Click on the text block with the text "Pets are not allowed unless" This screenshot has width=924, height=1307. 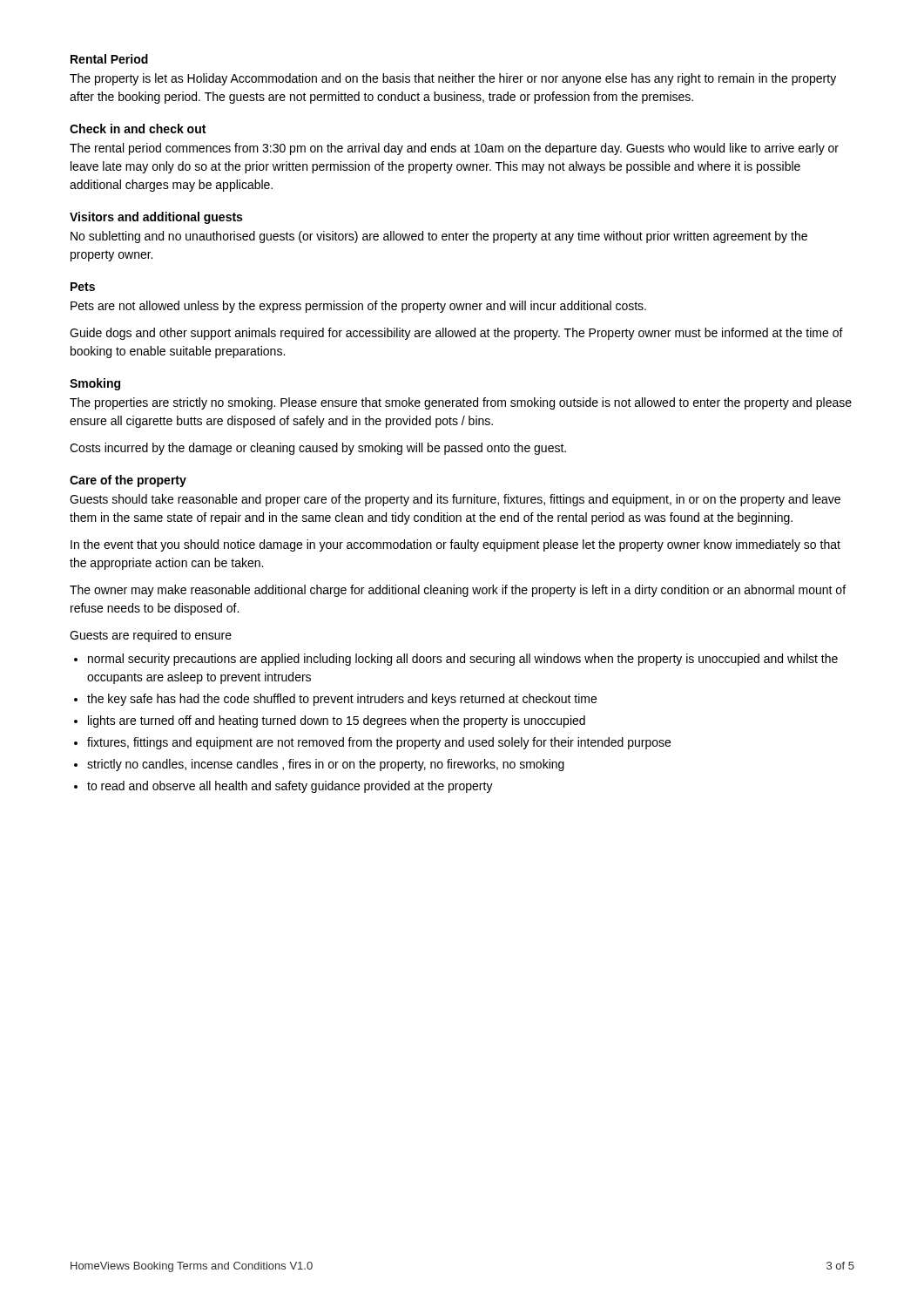358,306
